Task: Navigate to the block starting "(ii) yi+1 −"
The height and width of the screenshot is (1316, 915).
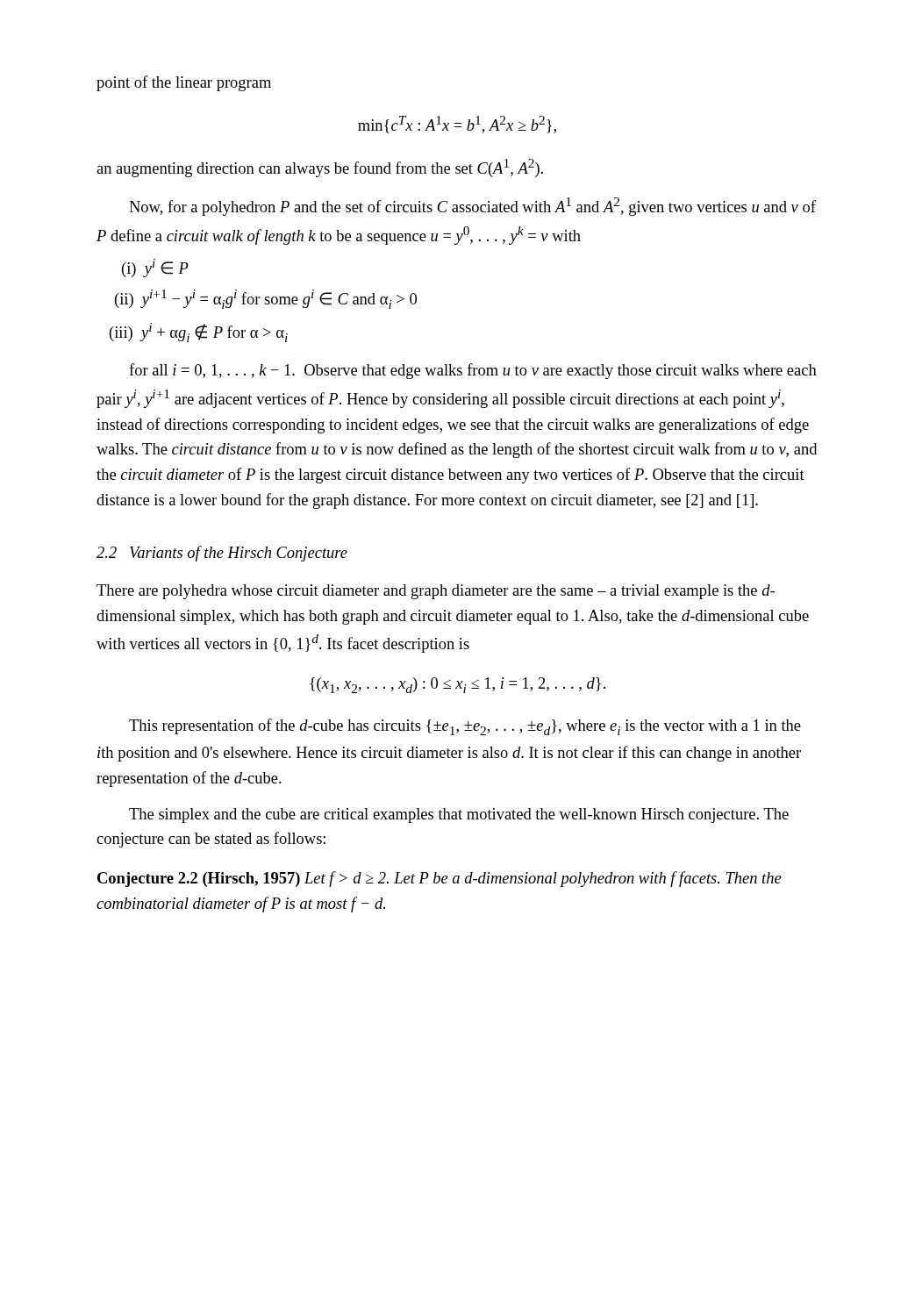Action: [x=266, y=298]
